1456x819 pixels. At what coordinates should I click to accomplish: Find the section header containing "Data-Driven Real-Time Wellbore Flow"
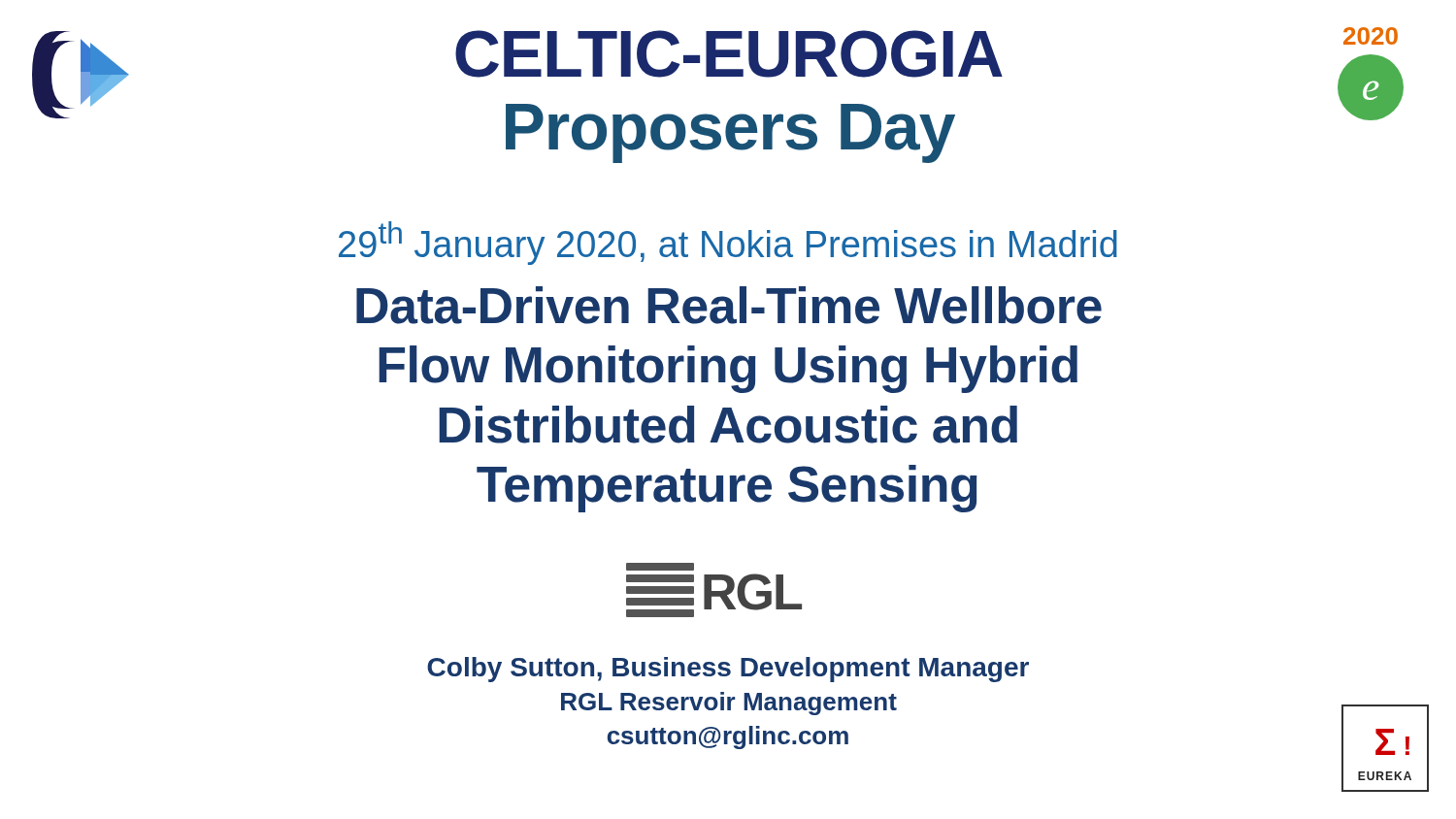(728, 396)
